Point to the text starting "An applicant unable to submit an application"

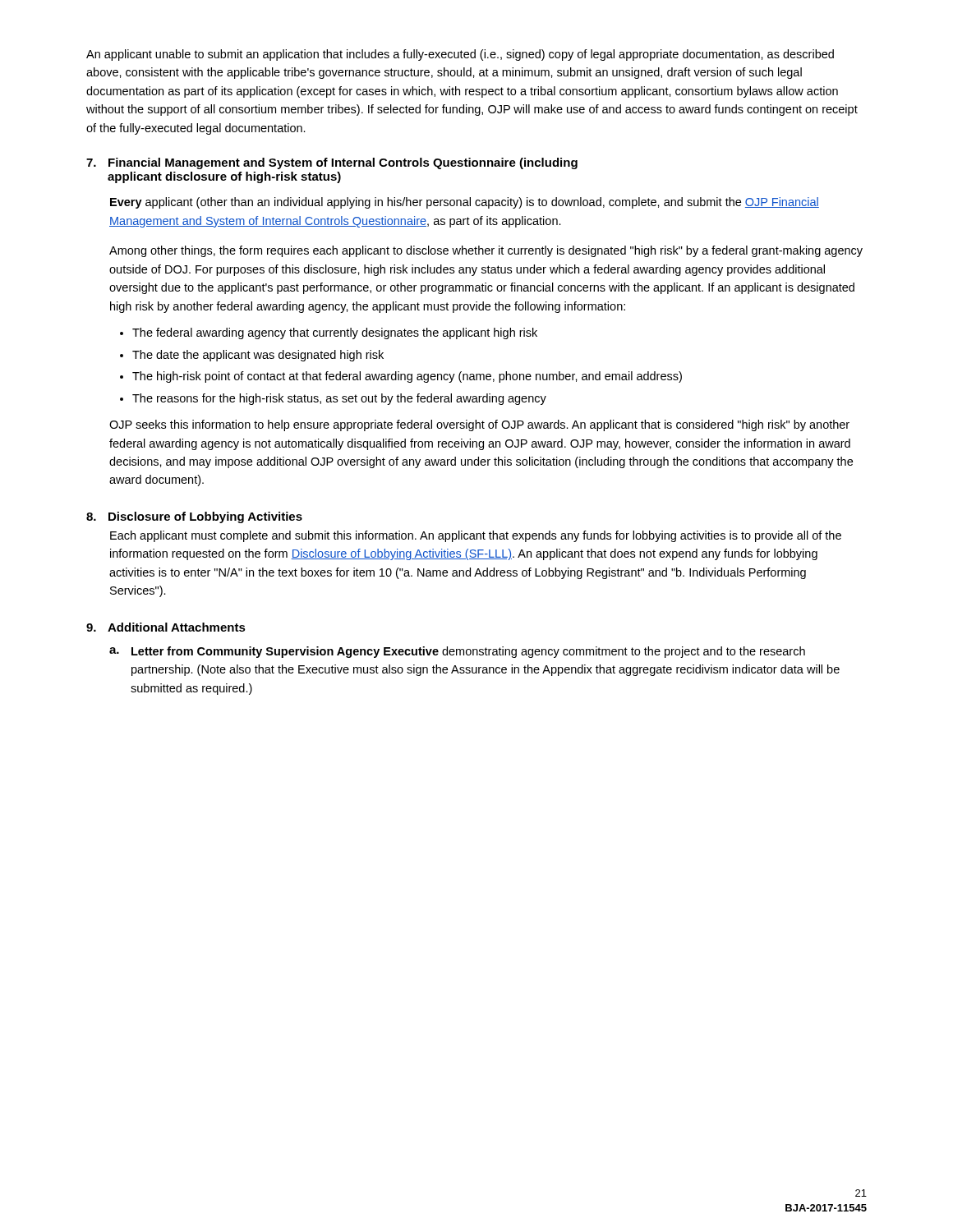(472, 91)
